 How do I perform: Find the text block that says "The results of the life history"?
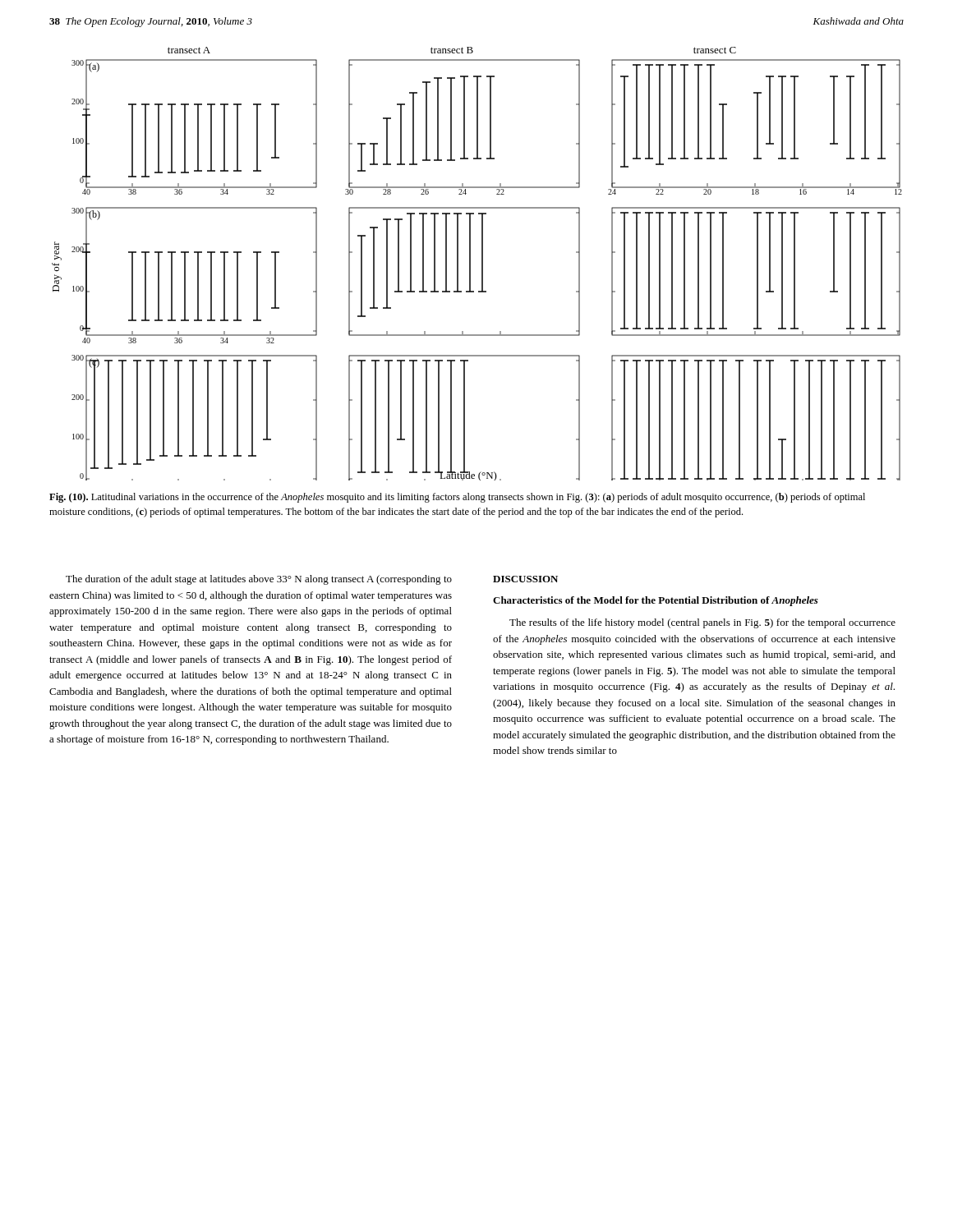coord(694,686)
